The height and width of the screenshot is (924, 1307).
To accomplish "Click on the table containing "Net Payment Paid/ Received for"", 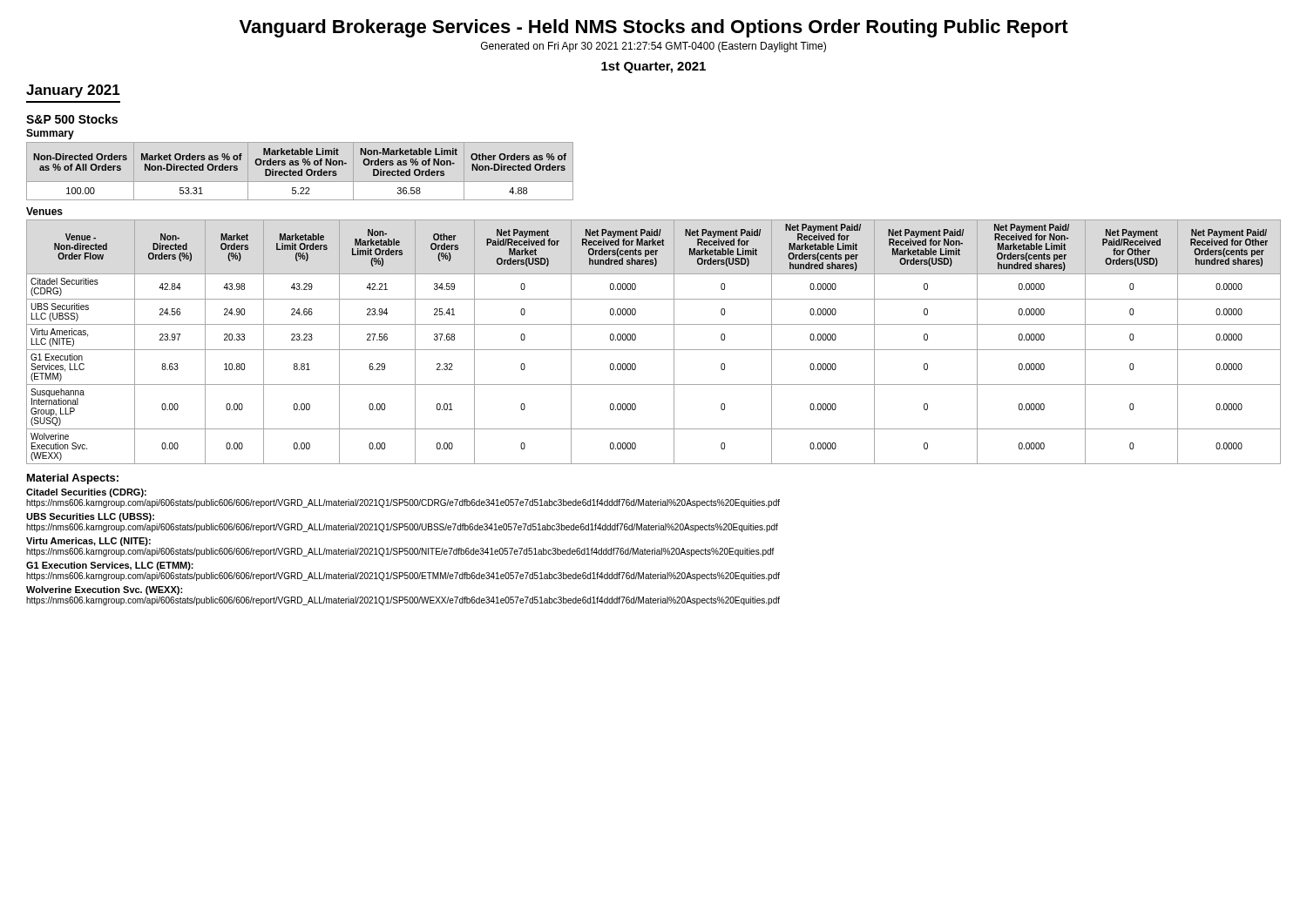I will point(654,342).
